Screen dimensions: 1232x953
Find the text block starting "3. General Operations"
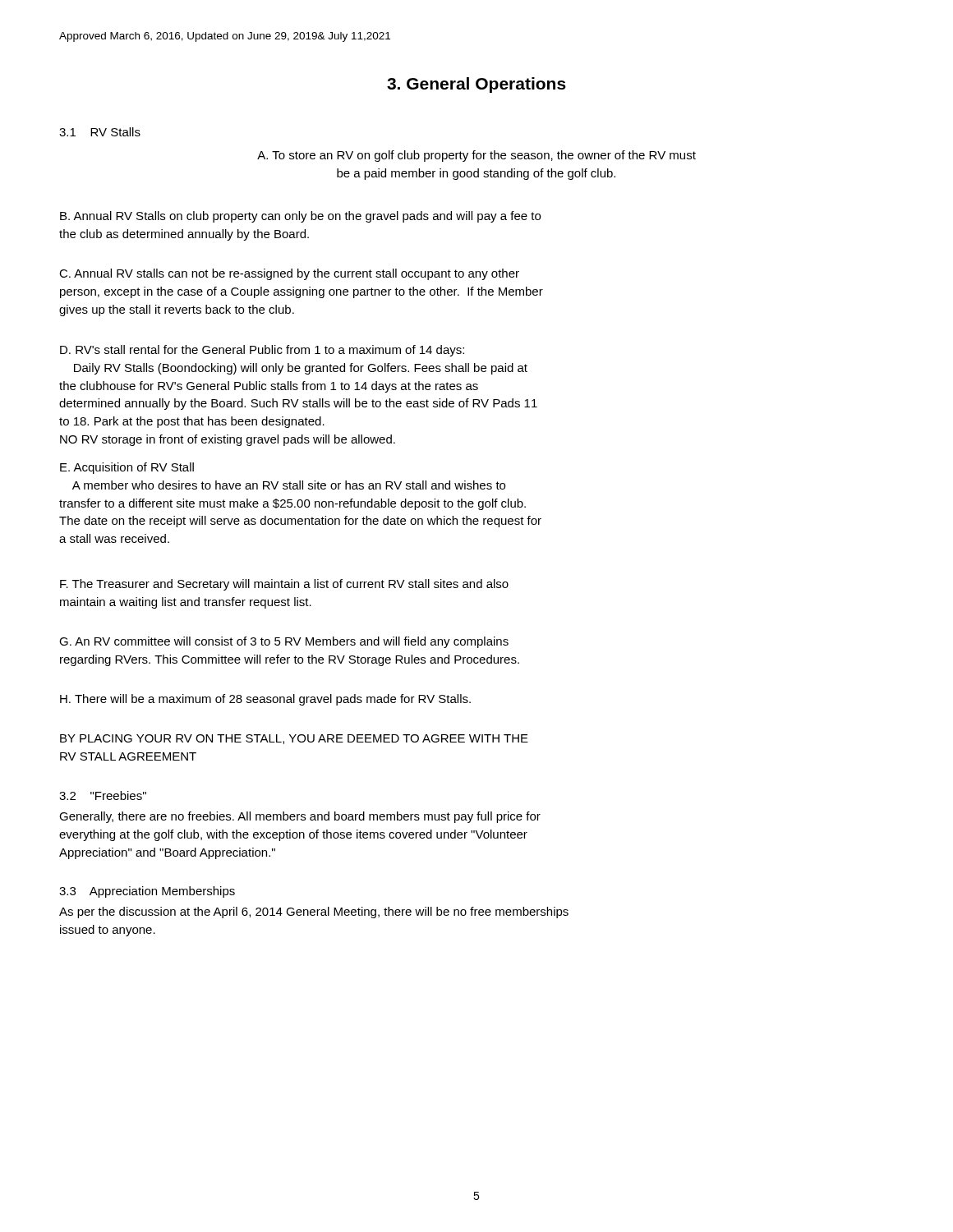pos(476,83)
